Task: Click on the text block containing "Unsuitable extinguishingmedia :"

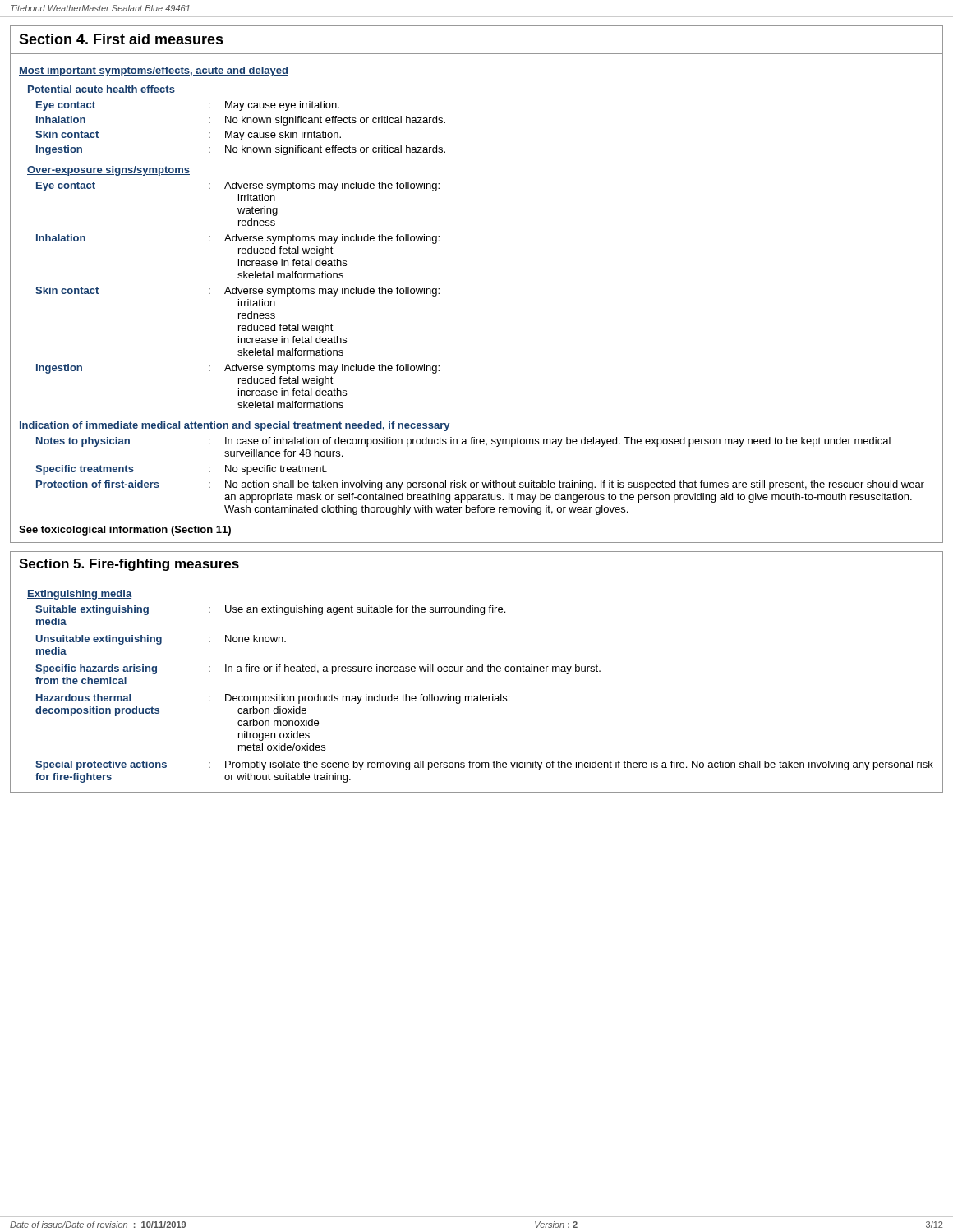Action: click(161, 640)
